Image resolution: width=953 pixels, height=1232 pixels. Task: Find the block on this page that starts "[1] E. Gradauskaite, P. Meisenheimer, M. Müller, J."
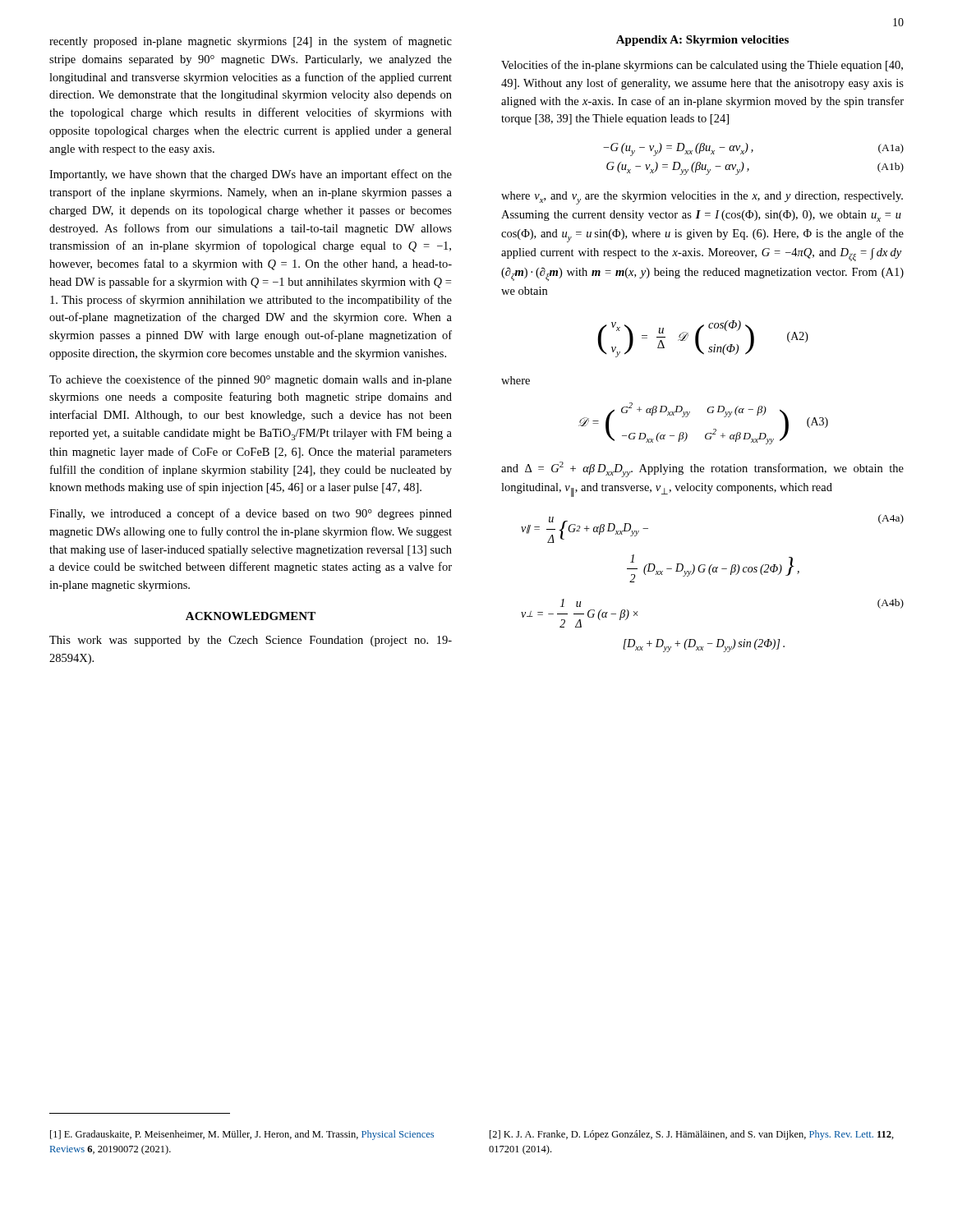pyautogui.click(x=242, y=1142)
